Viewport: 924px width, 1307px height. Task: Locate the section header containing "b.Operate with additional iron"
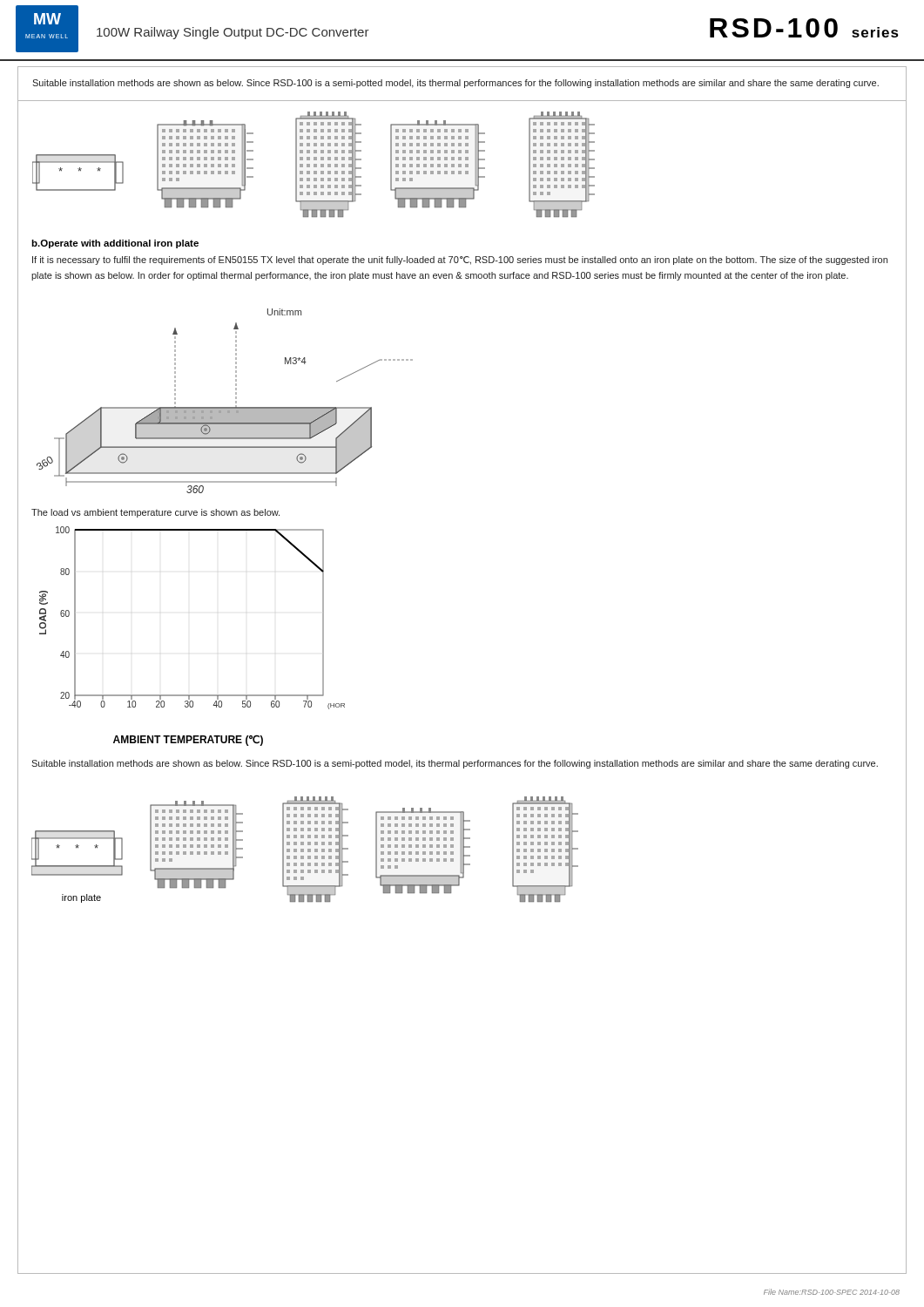115,243
